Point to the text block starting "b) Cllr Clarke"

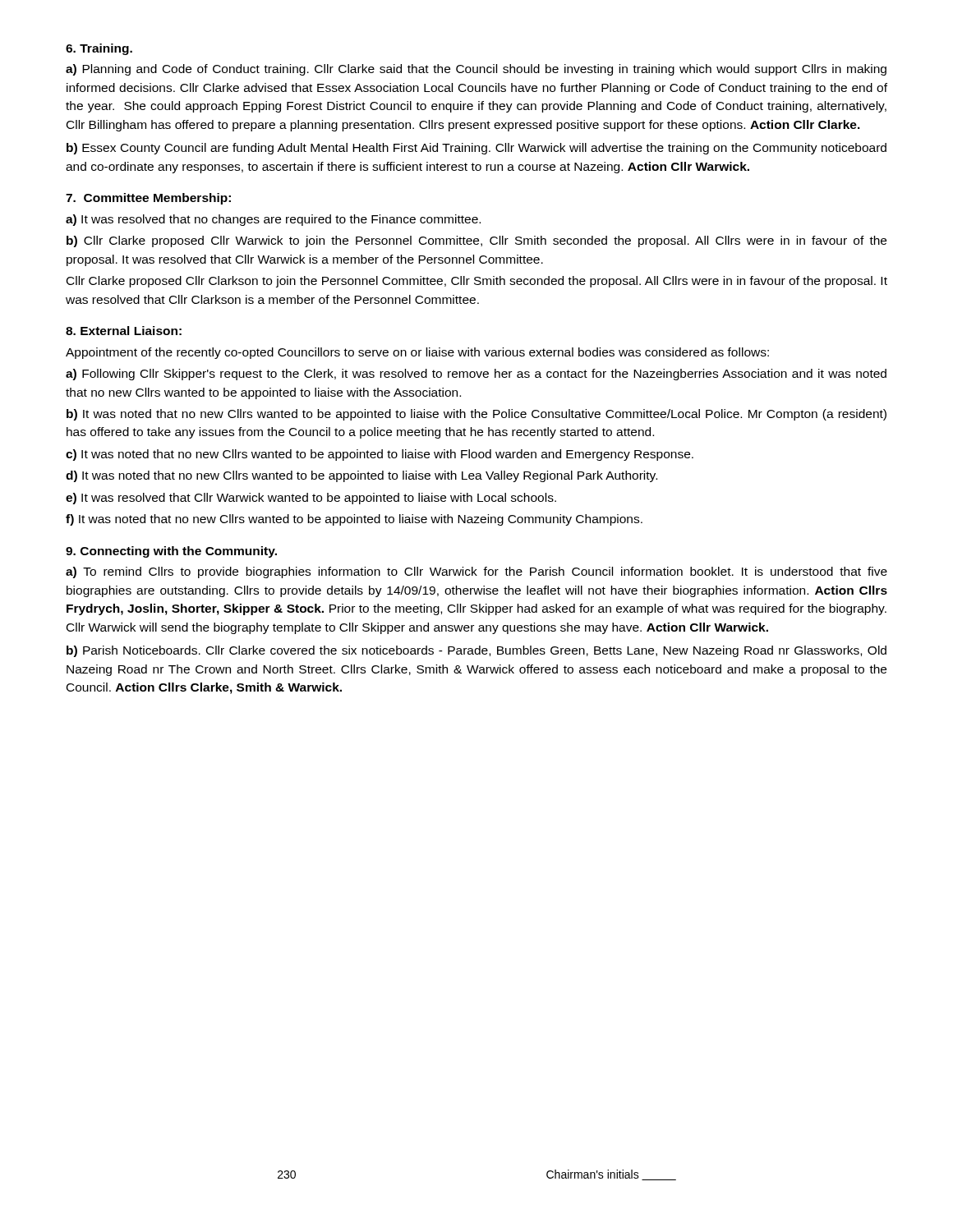point(476,250)
